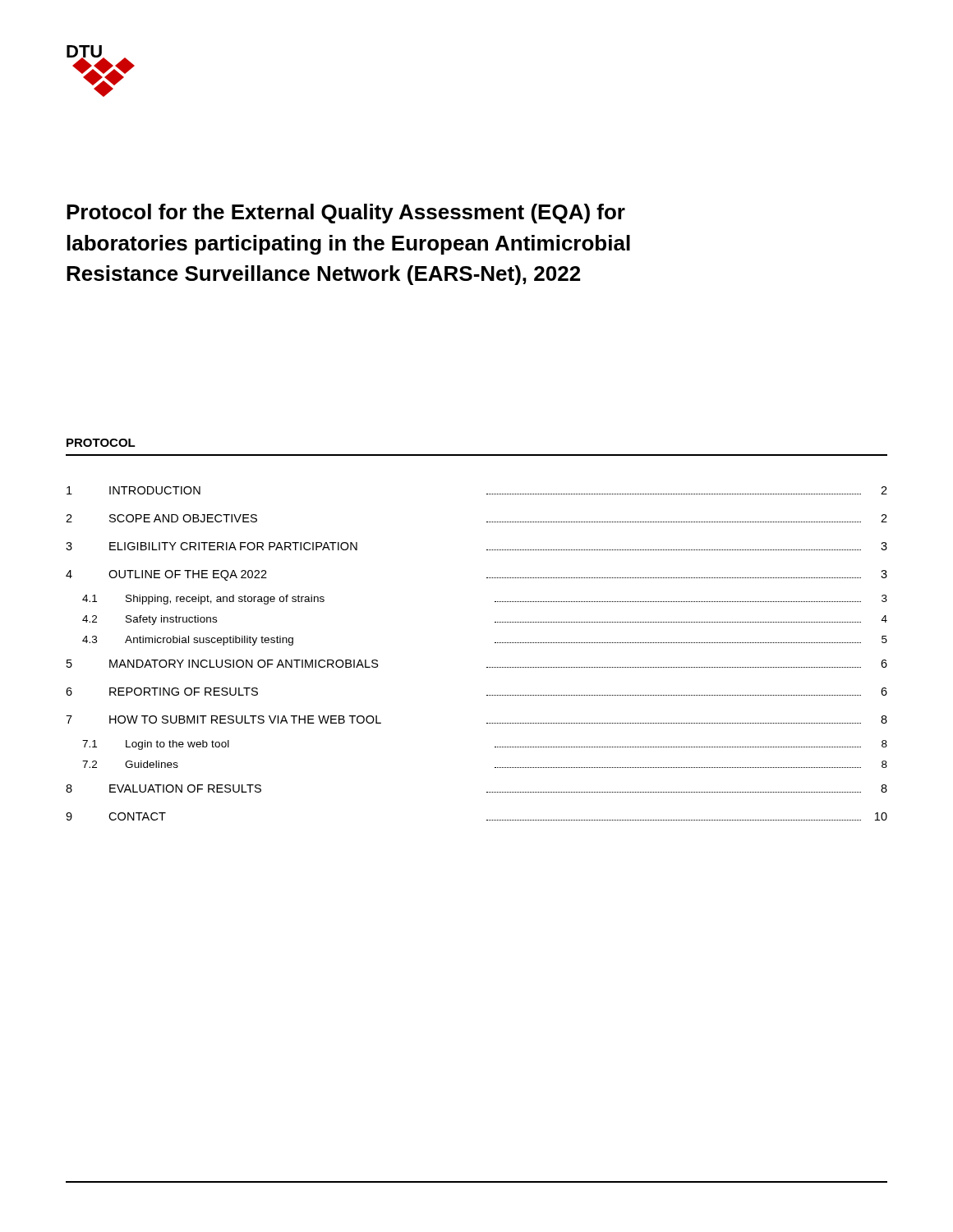Select the logo
953x1232 pixels.
point(107,78)
